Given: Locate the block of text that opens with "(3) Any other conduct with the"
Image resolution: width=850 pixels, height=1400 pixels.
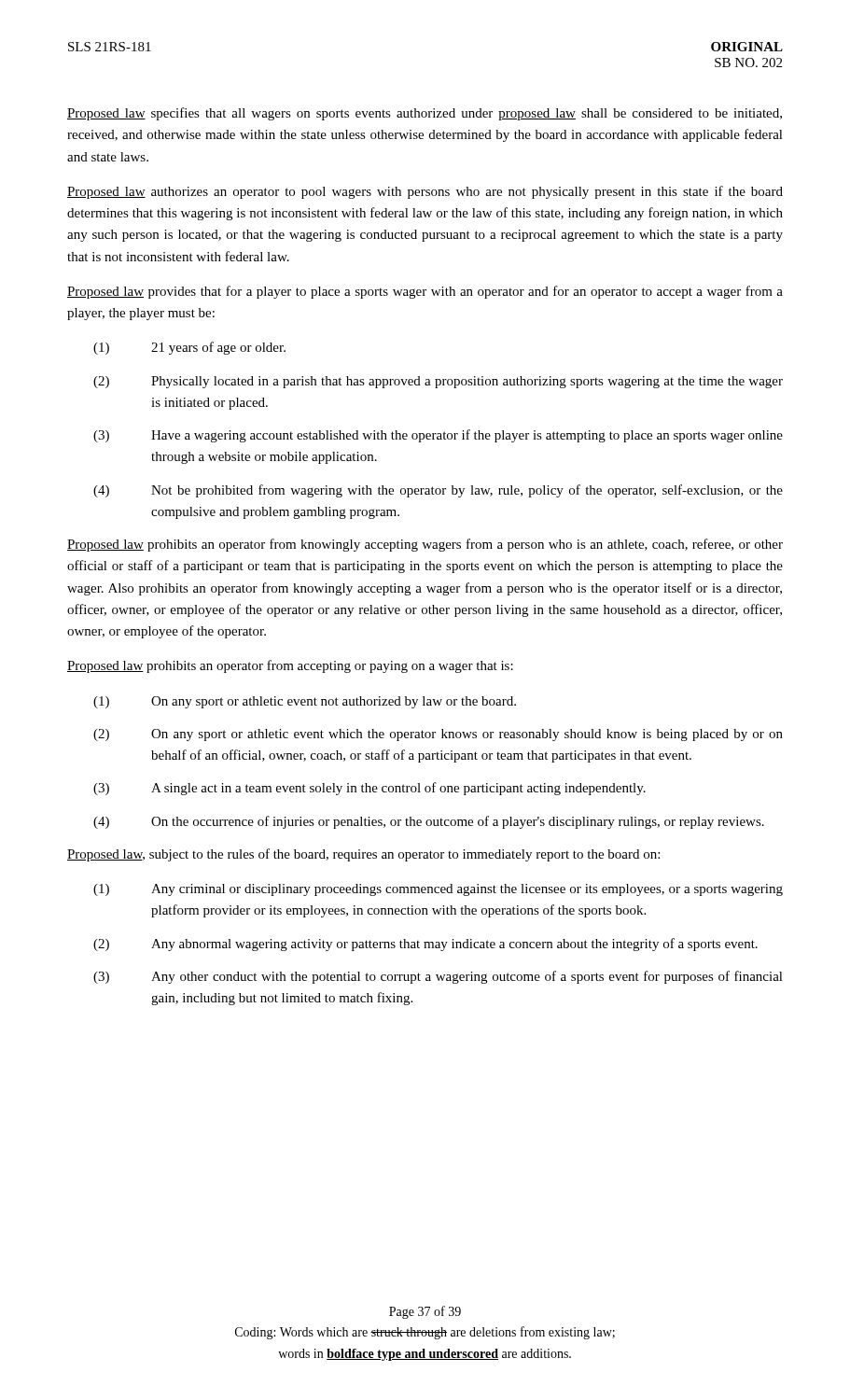Looking at the screenshot, I should pyautogui.click(x=425, y=987).
